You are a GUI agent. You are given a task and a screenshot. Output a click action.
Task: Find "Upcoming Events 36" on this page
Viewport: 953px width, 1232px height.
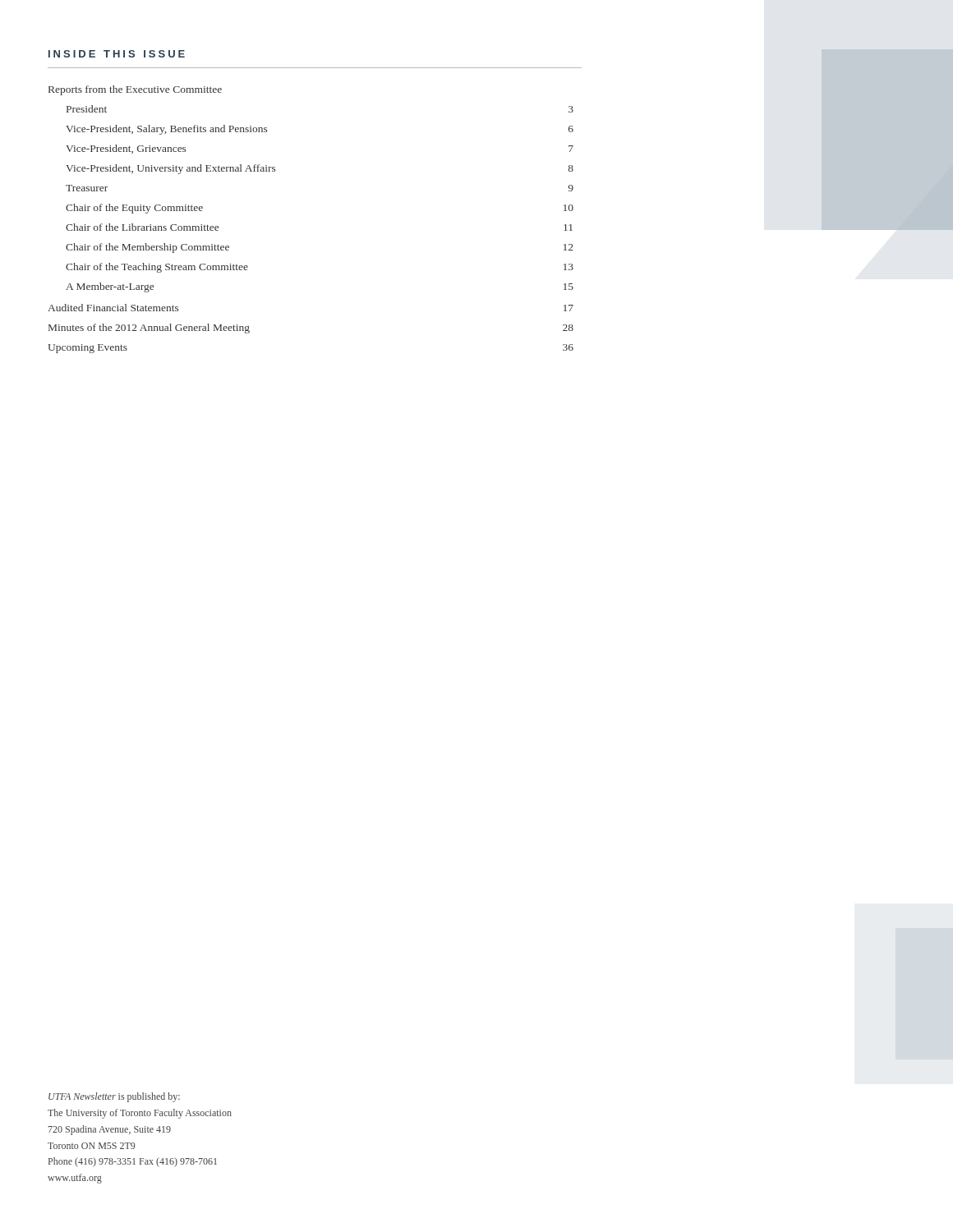click(x=85, y=349)
